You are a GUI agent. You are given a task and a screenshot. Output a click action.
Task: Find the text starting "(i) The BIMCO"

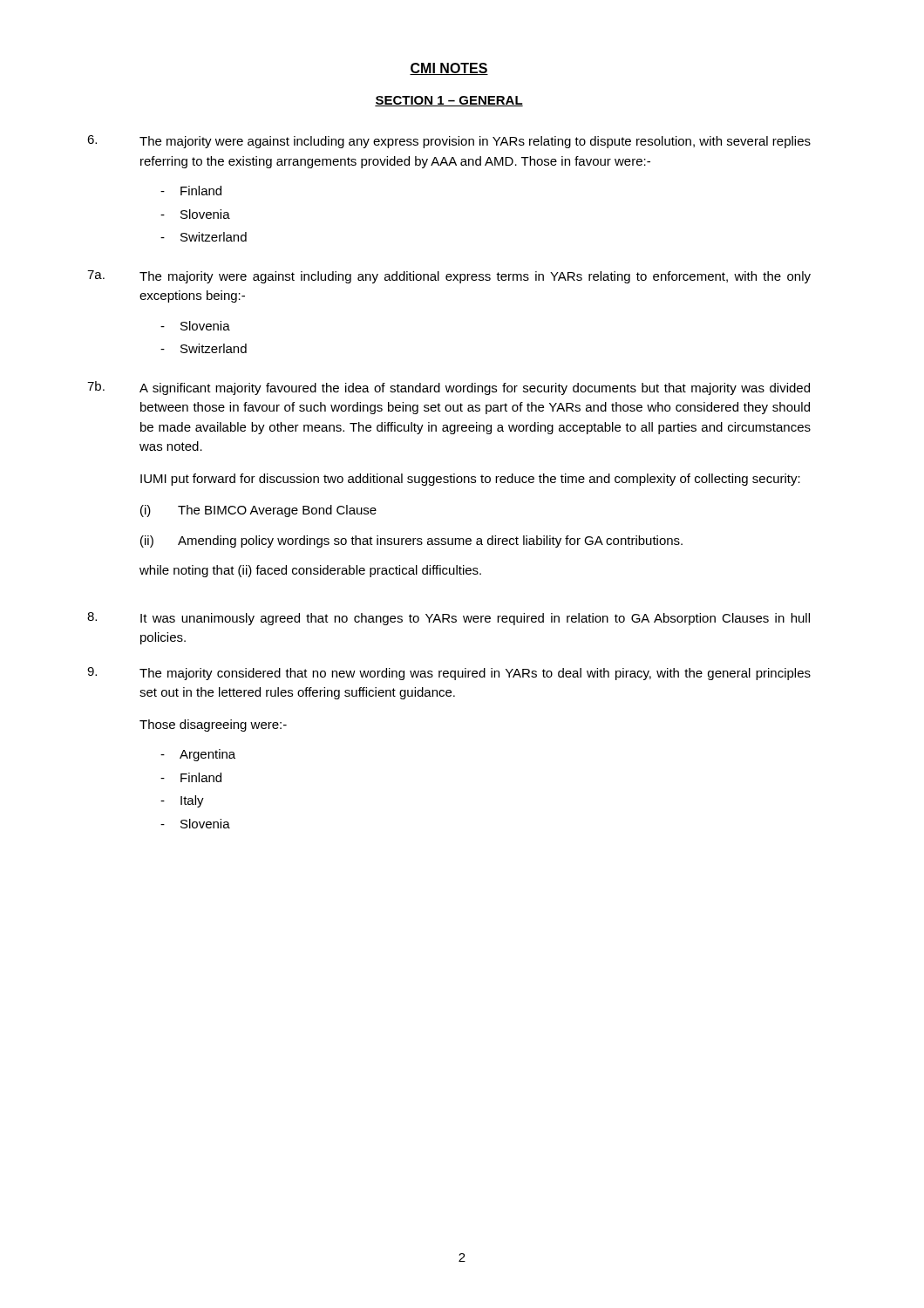pyautogui.click(x=258, y=511)
